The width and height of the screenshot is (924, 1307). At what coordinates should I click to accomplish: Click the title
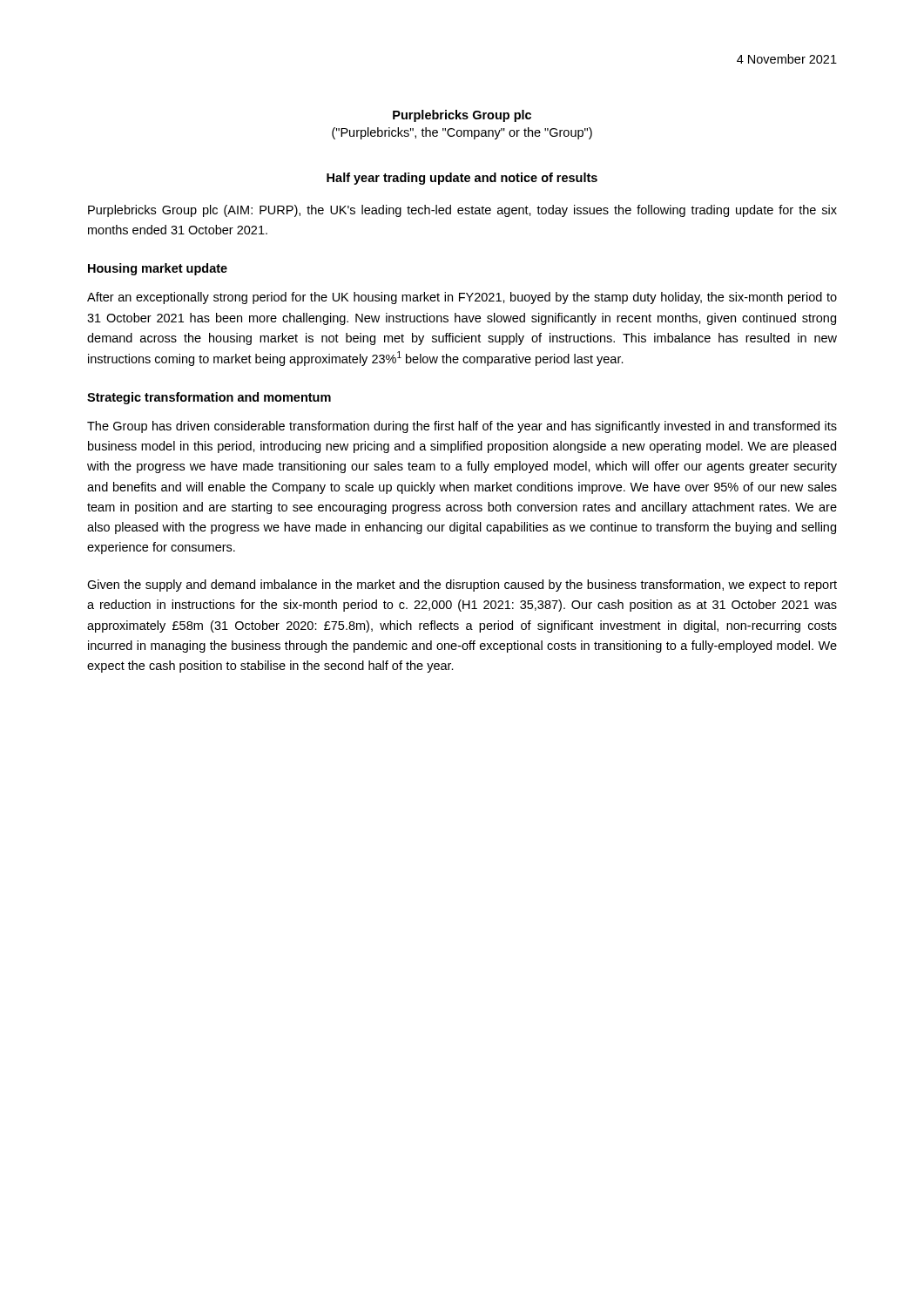(x=462, y=115)
